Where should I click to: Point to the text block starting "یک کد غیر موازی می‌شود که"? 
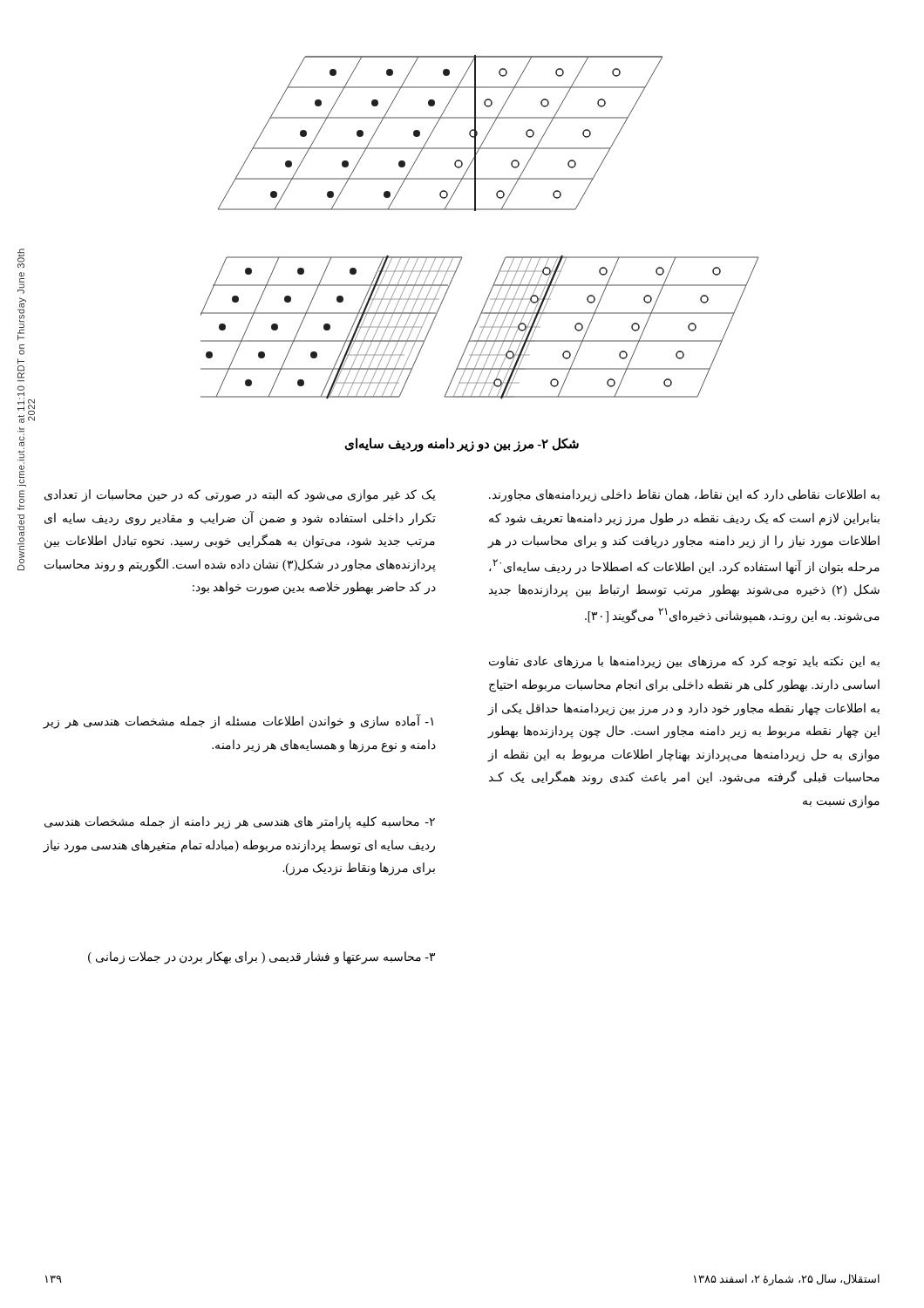[240, 541]
